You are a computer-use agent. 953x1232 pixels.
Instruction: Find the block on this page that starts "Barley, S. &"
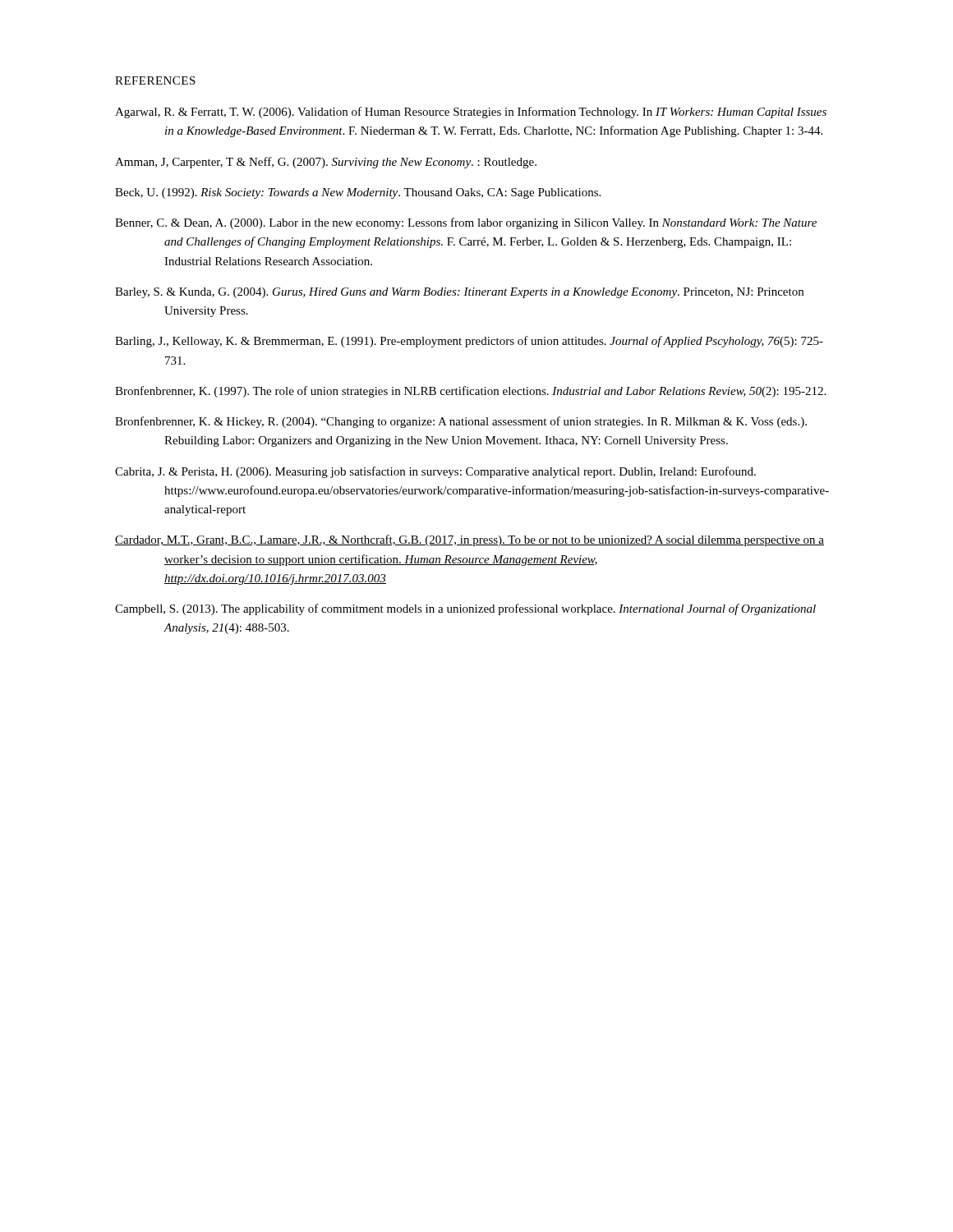coord(460,301)
